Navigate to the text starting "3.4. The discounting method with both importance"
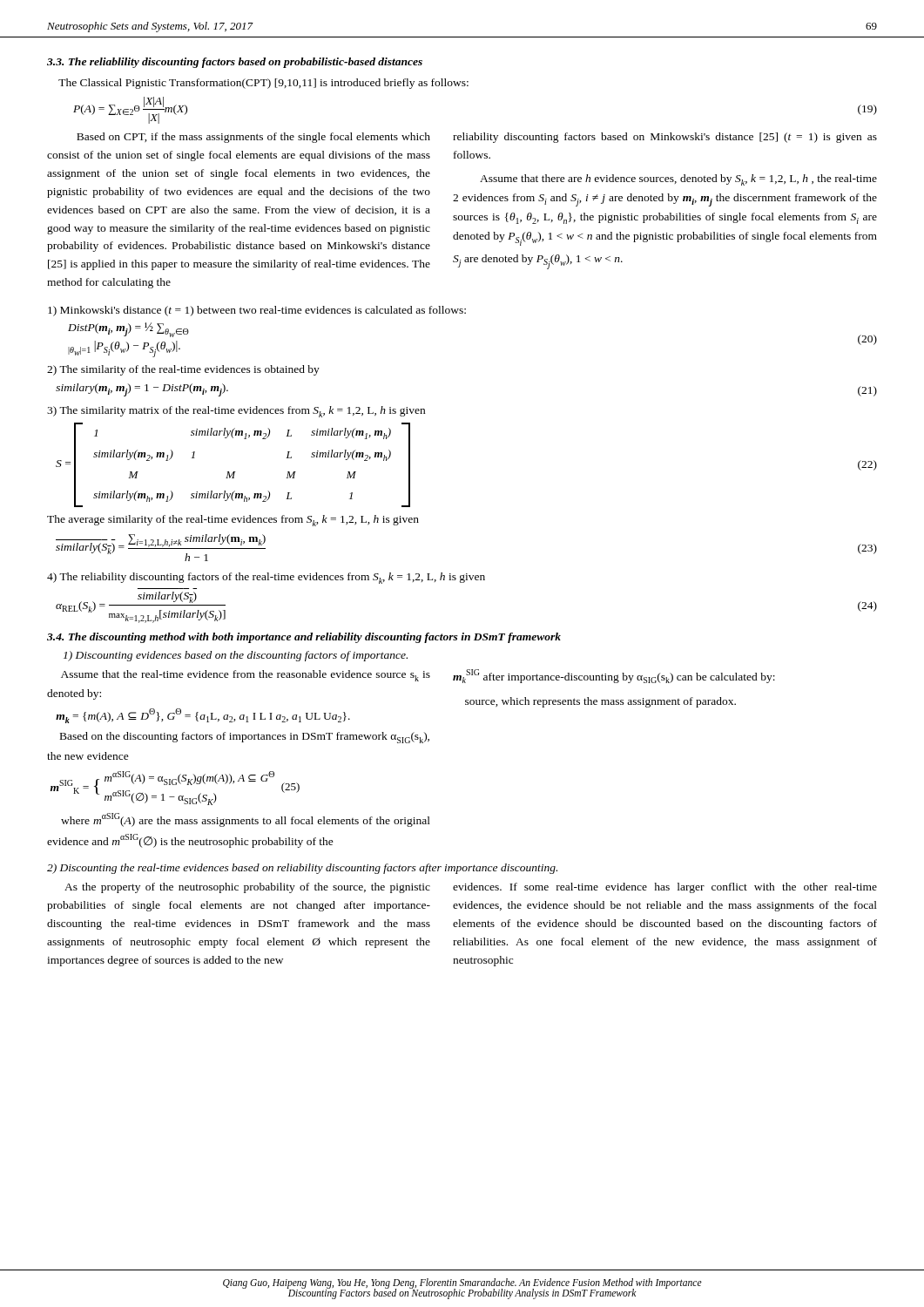The image size is (924, 1307). 304,637
